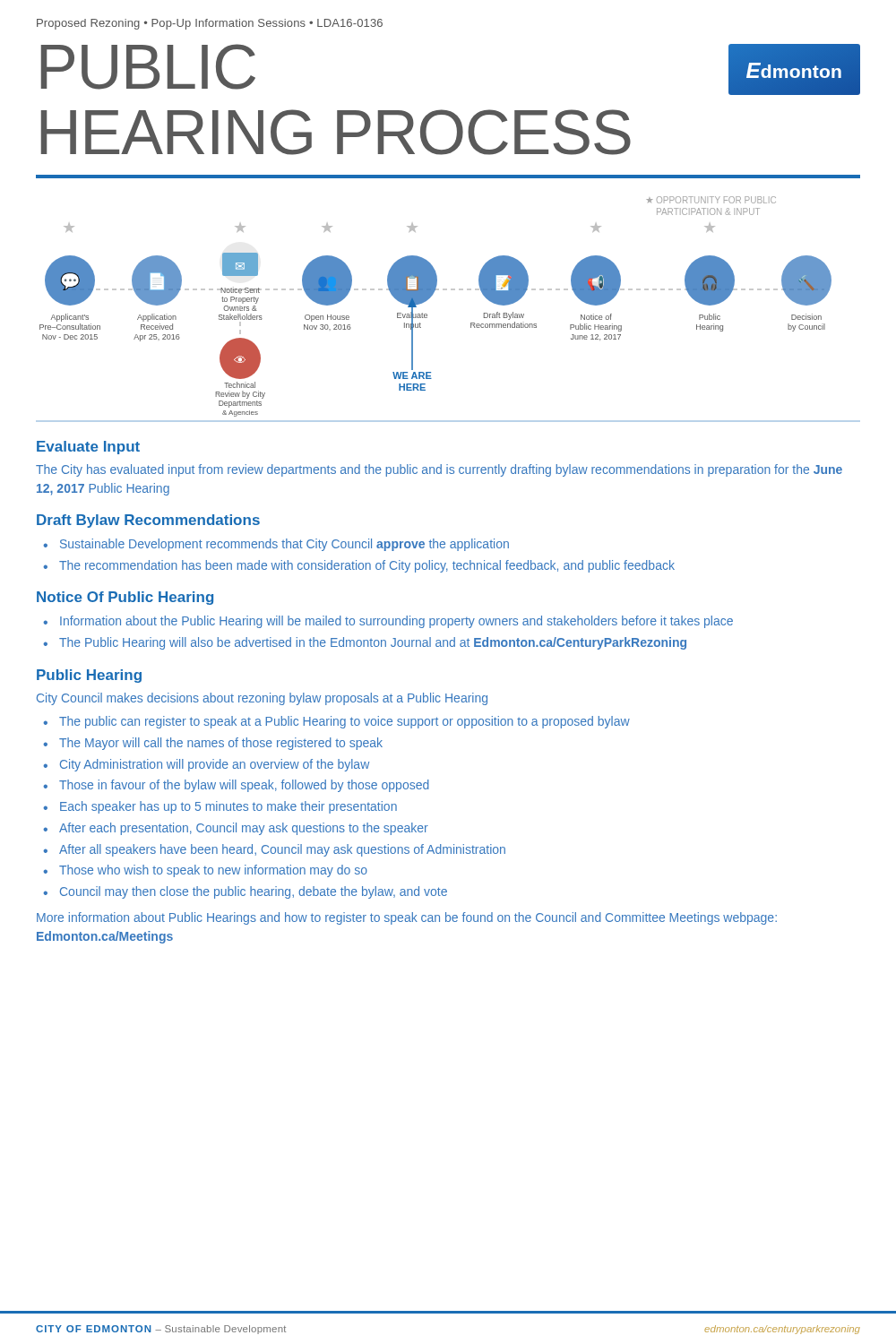The image size is (896, 1344).
Task: Point to the block beginning "• Council may then"
Action: tap(245, 893)
